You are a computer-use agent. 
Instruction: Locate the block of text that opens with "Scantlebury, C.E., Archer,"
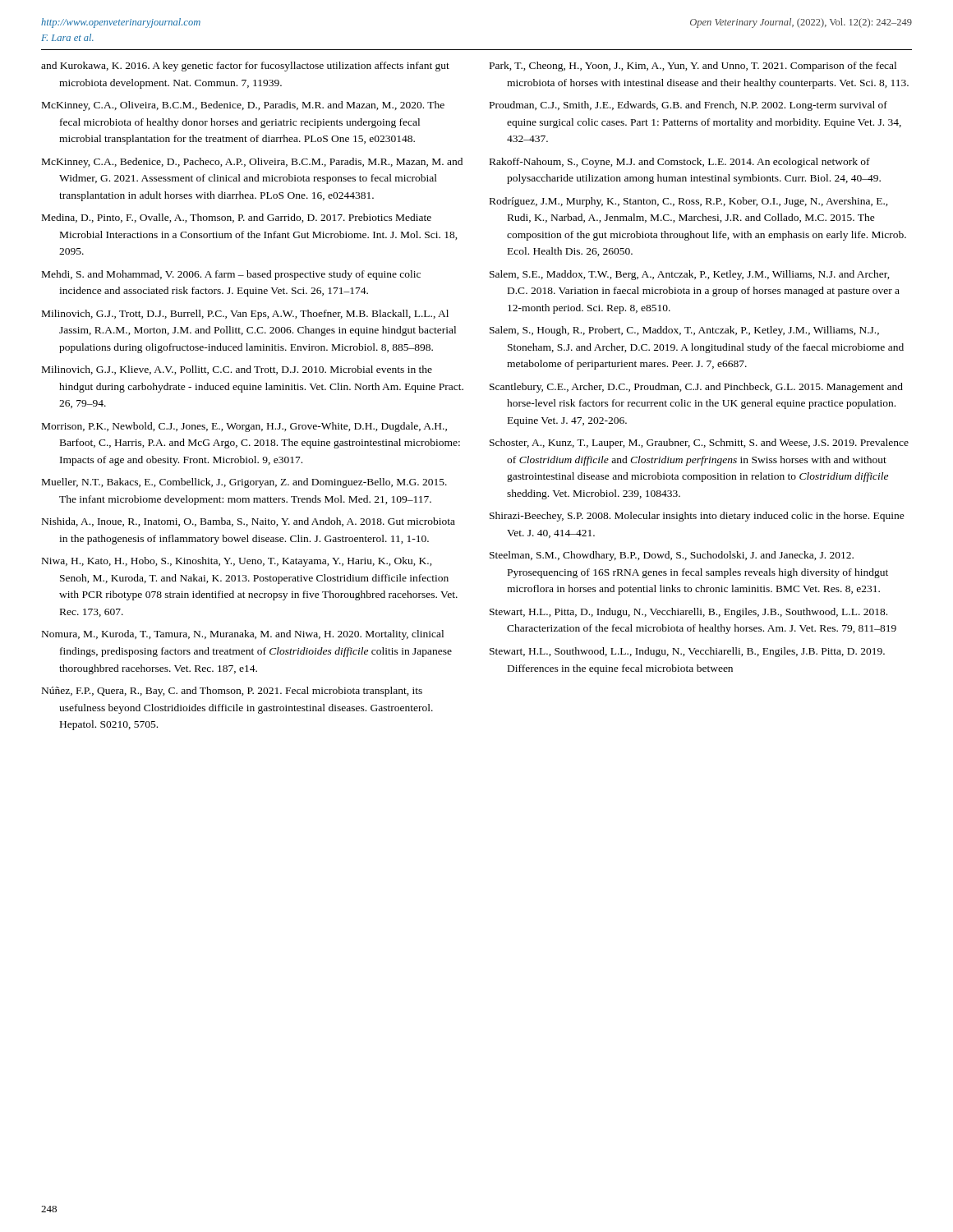[x=696, y=403]
